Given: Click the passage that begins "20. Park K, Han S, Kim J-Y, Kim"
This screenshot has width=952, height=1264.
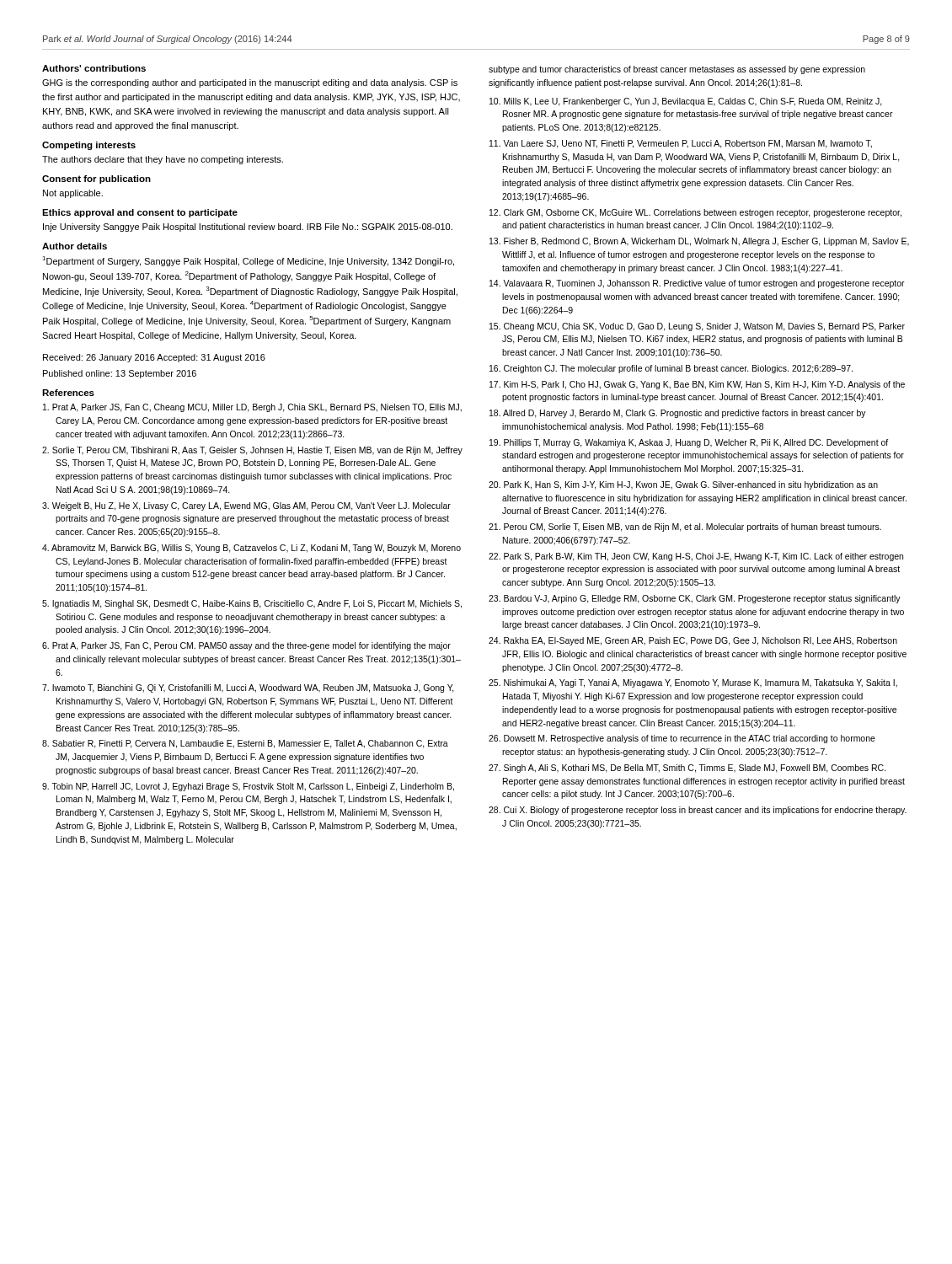Looking at the screenshot, I should 698,498.
